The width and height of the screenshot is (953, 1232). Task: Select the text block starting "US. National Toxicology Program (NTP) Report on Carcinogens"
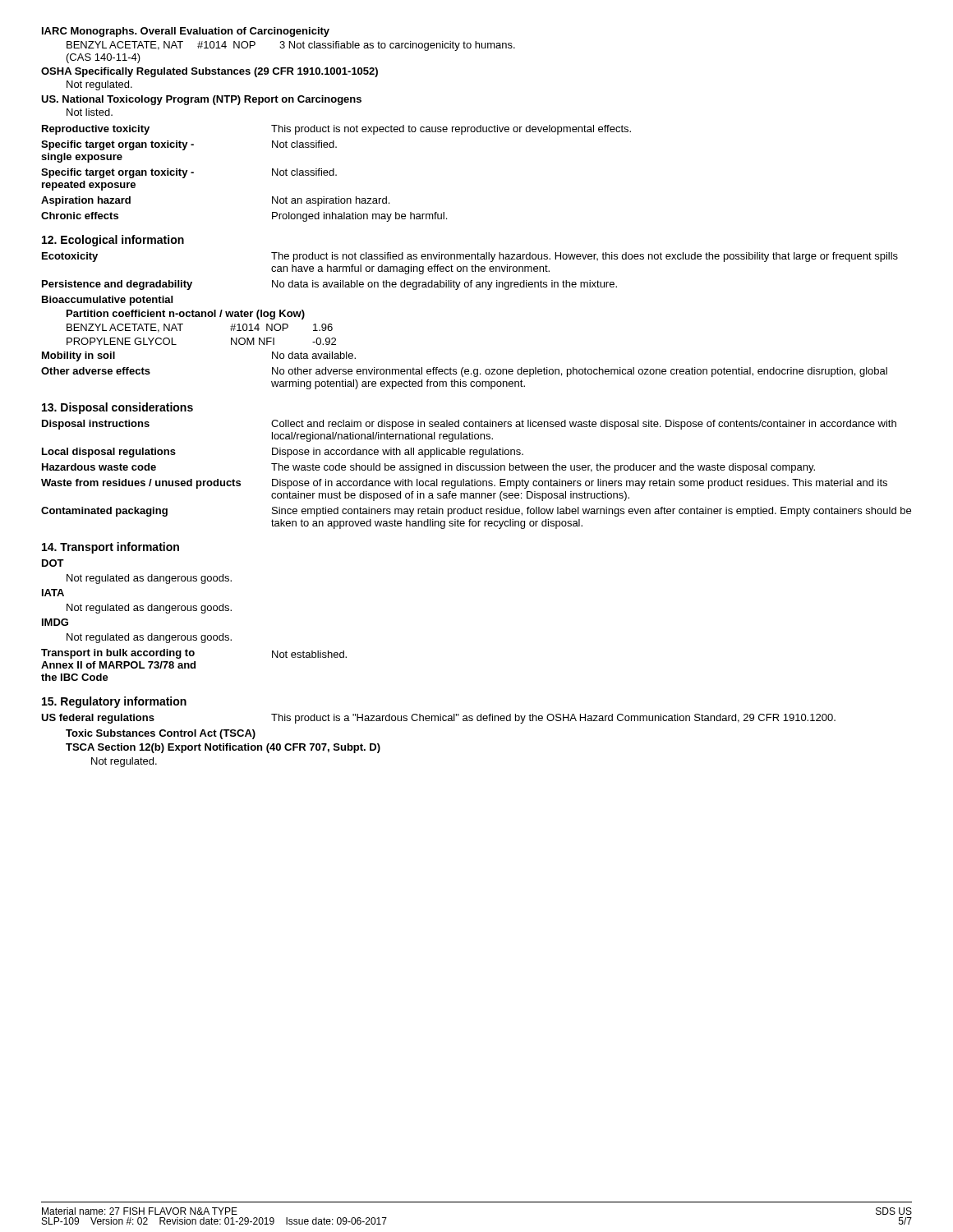click(202, 99)
